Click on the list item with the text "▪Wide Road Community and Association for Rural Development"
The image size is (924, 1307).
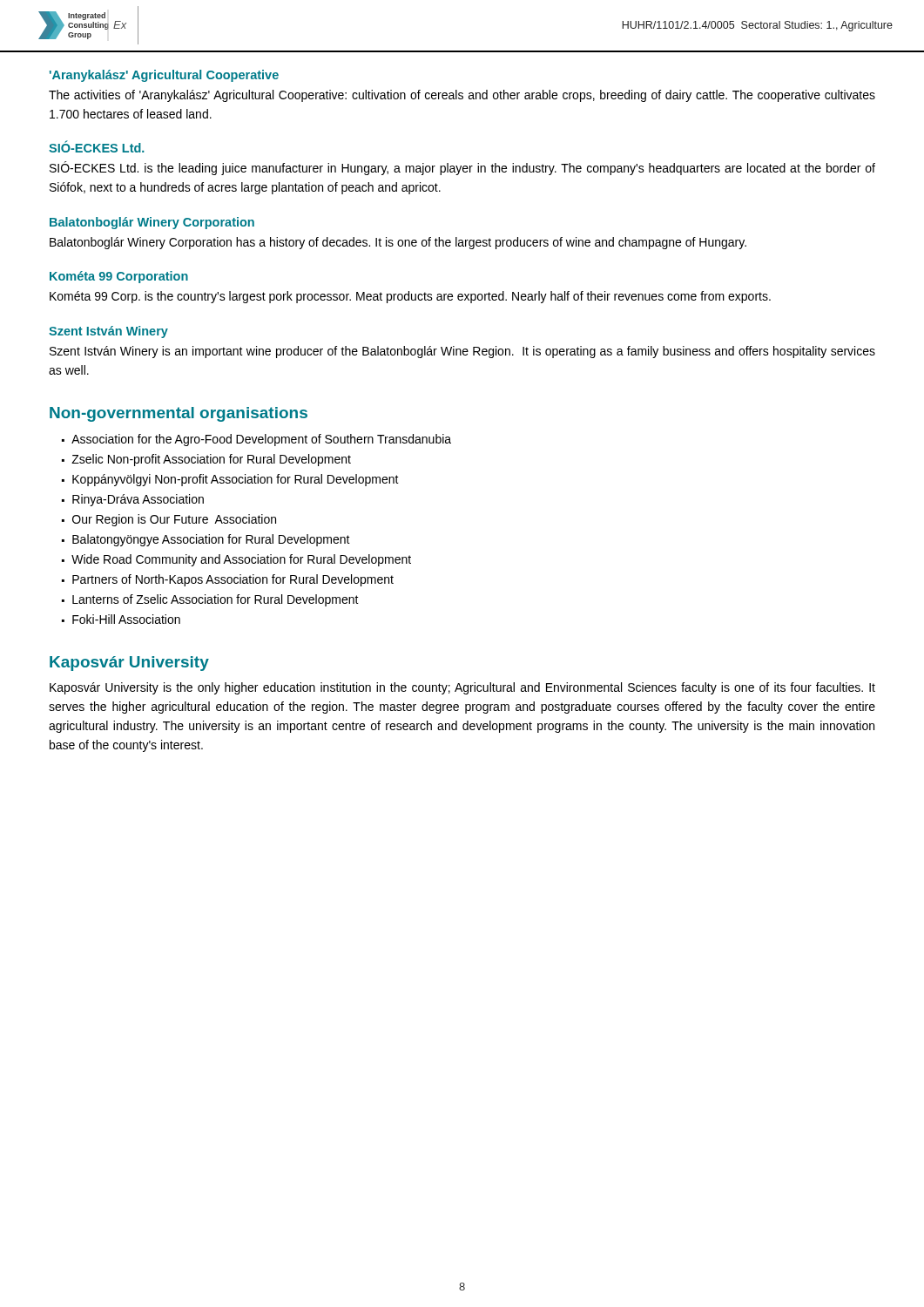[x=236, y=560]
